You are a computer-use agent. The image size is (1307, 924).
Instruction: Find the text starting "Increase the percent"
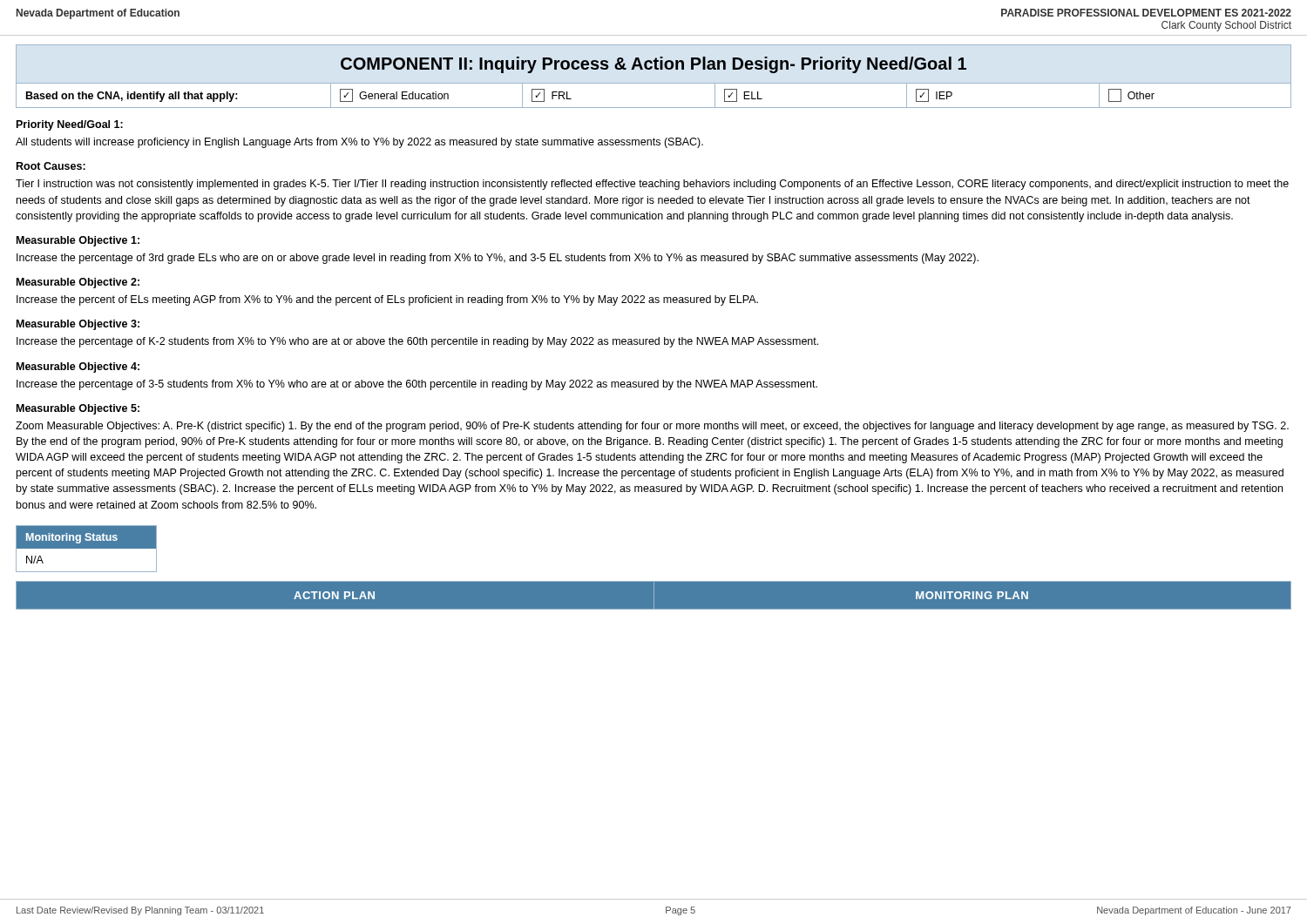[387, 300]
